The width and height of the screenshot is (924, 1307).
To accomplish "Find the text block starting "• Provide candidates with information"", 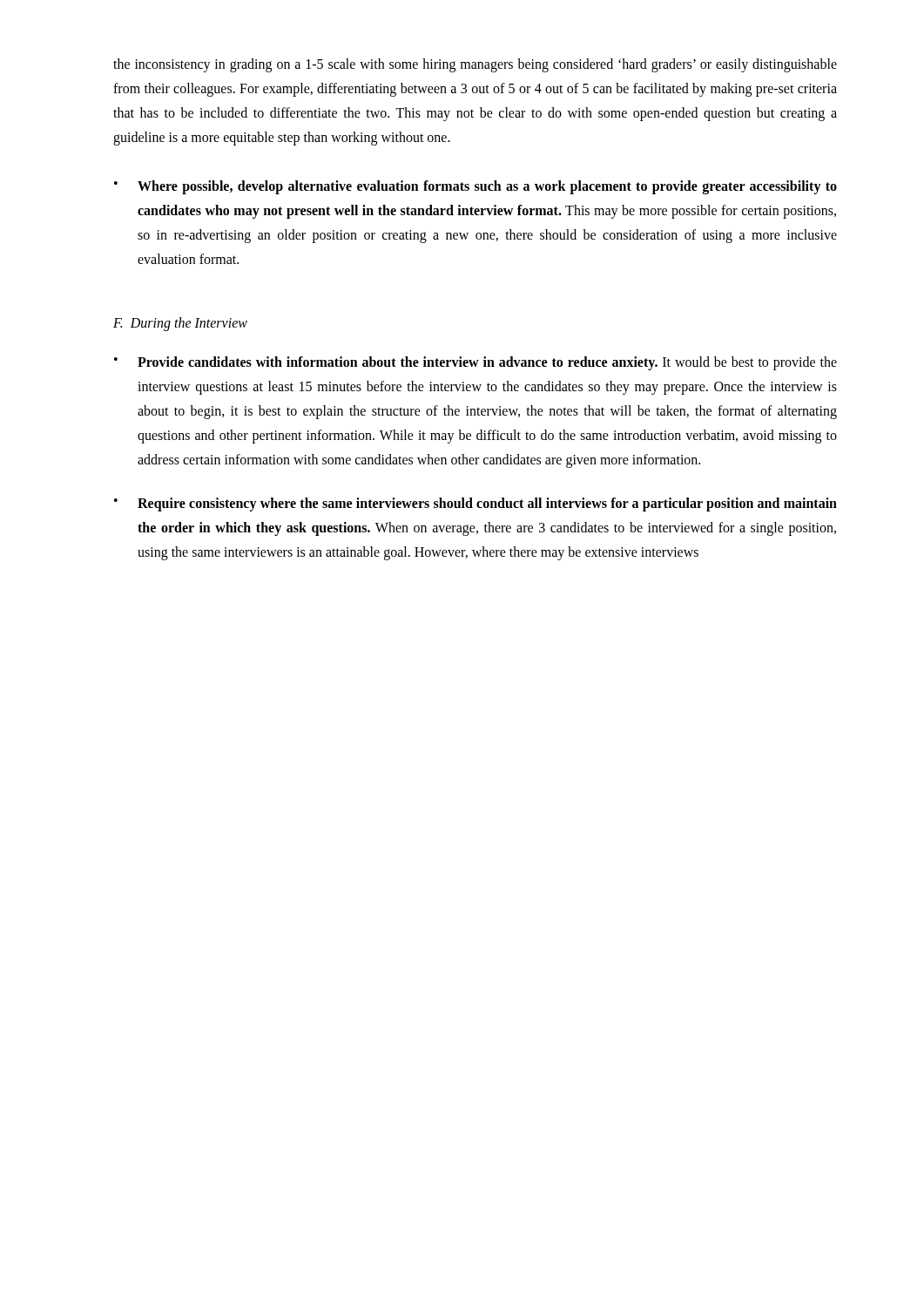I will (x=475, y=411).
